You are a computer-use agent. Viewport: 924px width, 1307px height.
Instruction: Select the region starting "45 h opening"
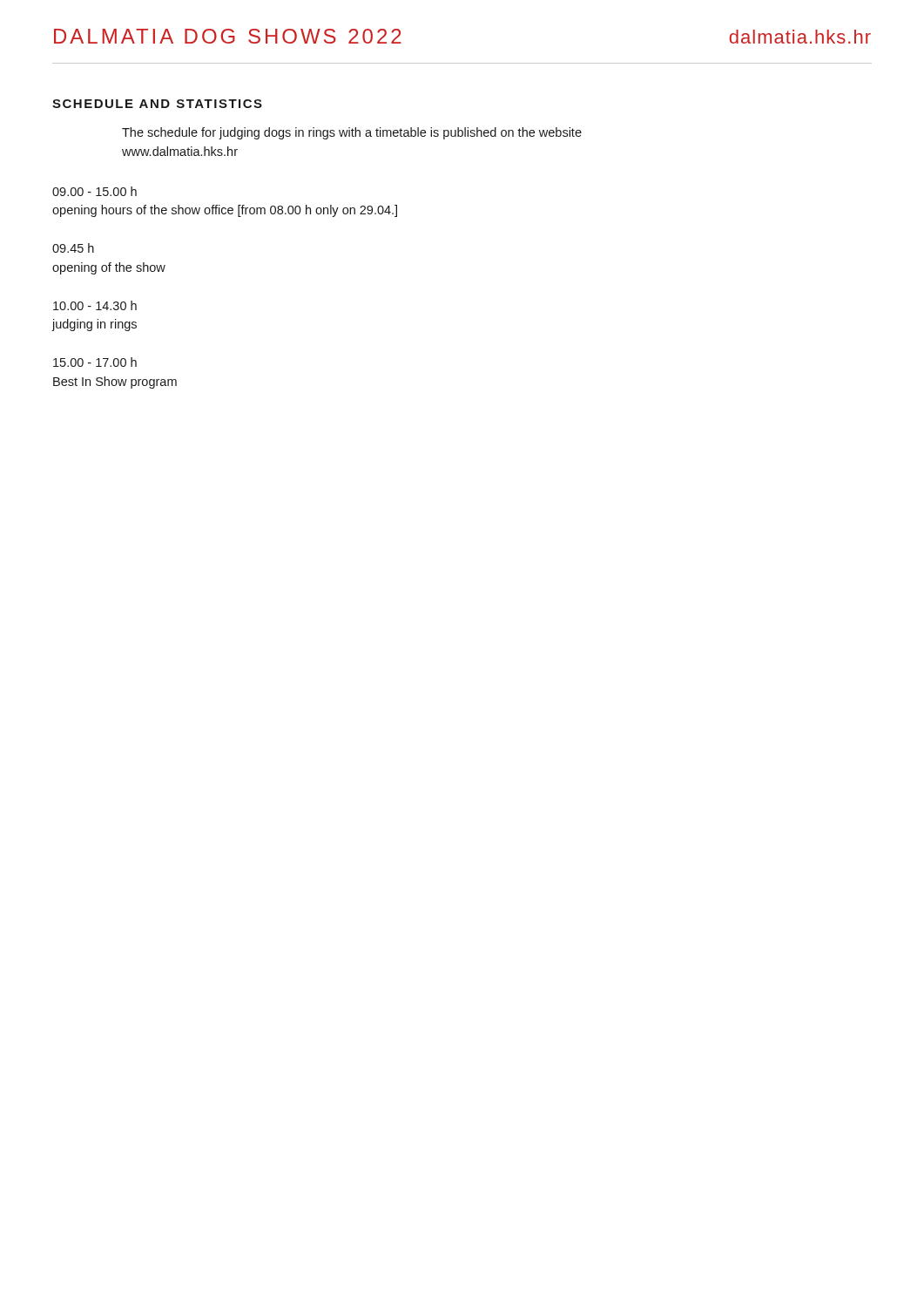pos(73,248)
